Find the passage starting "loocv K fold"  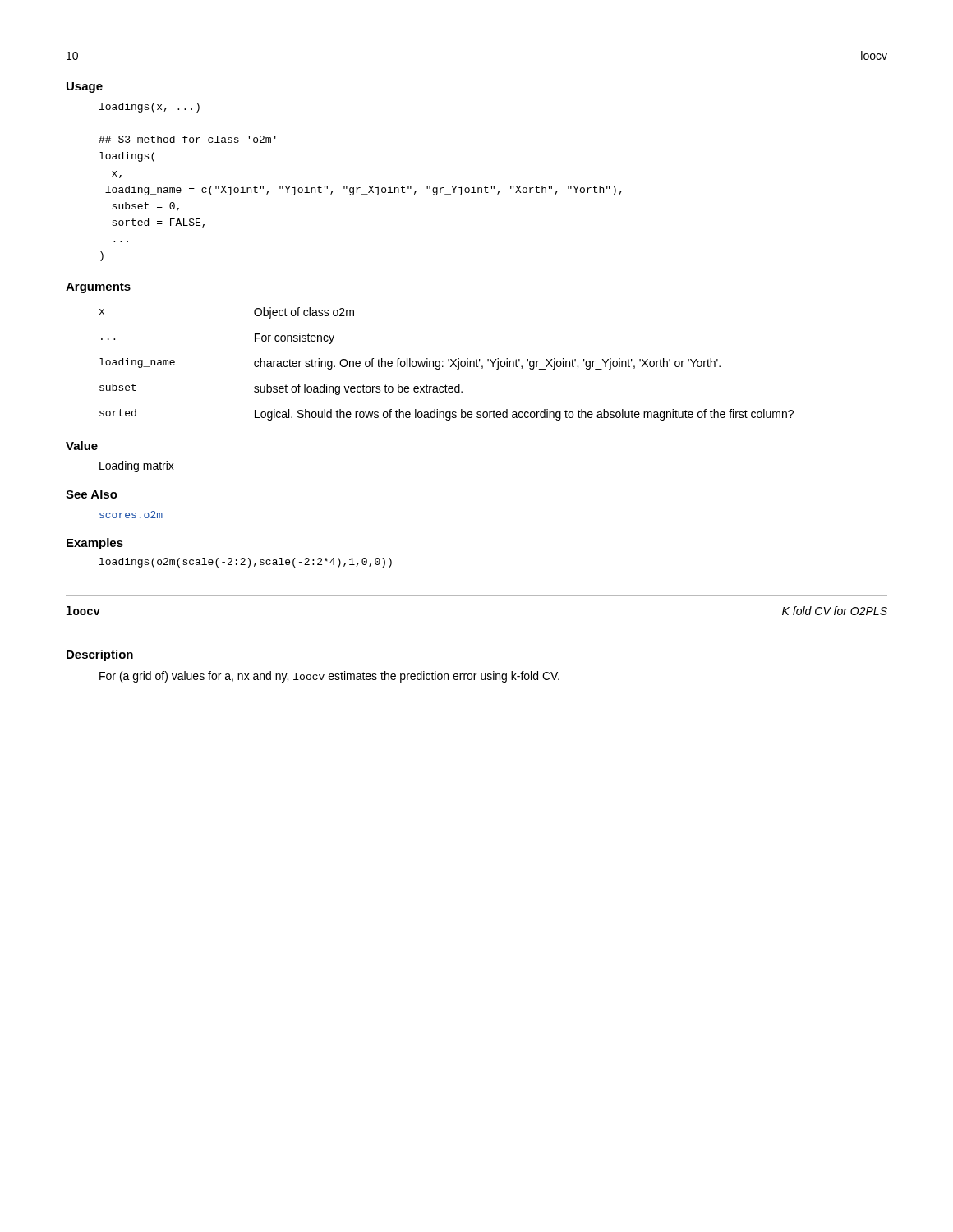pos(80,611)
